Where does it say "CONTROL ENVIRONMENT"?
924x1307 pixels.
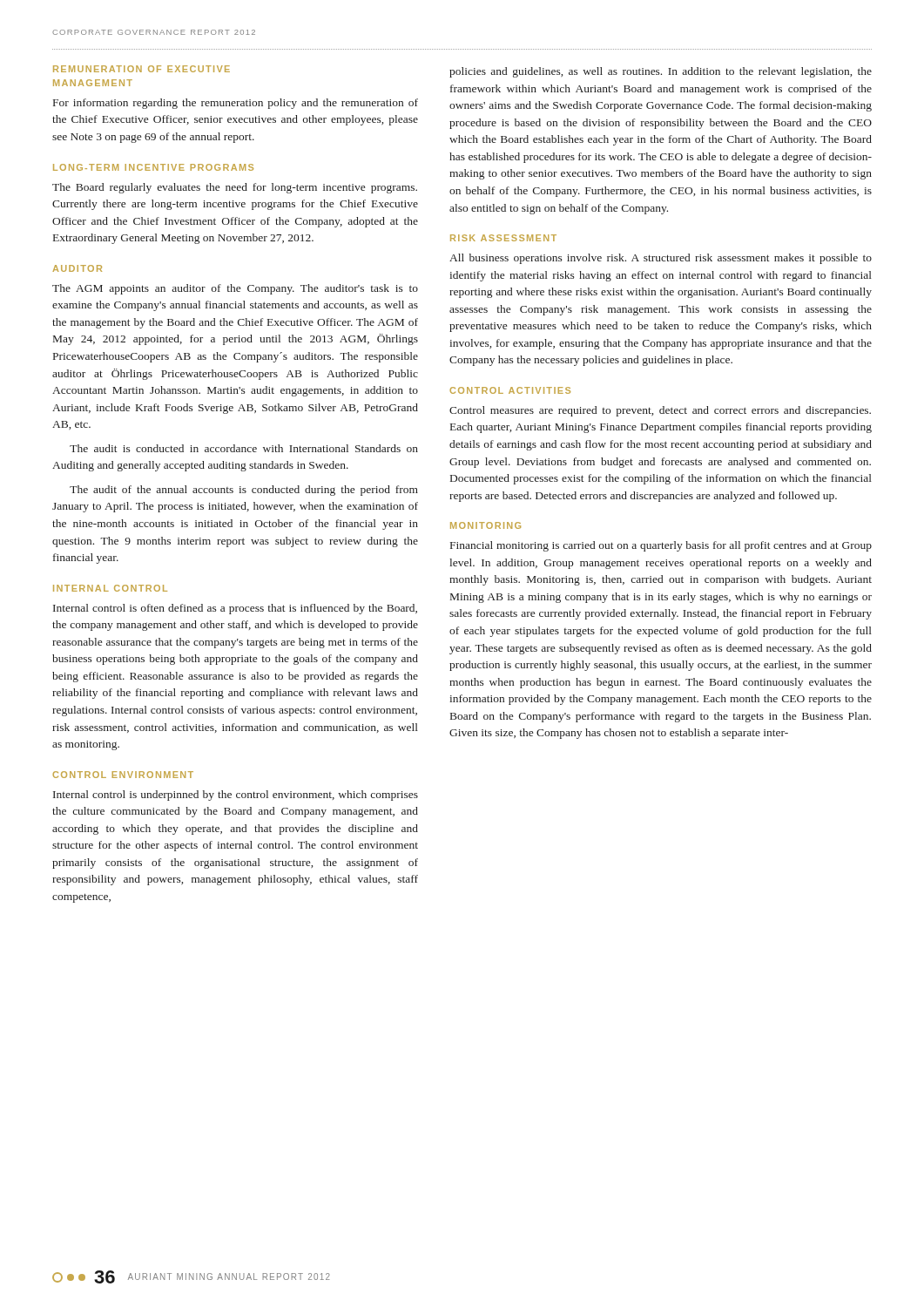[x=124, y=774]
